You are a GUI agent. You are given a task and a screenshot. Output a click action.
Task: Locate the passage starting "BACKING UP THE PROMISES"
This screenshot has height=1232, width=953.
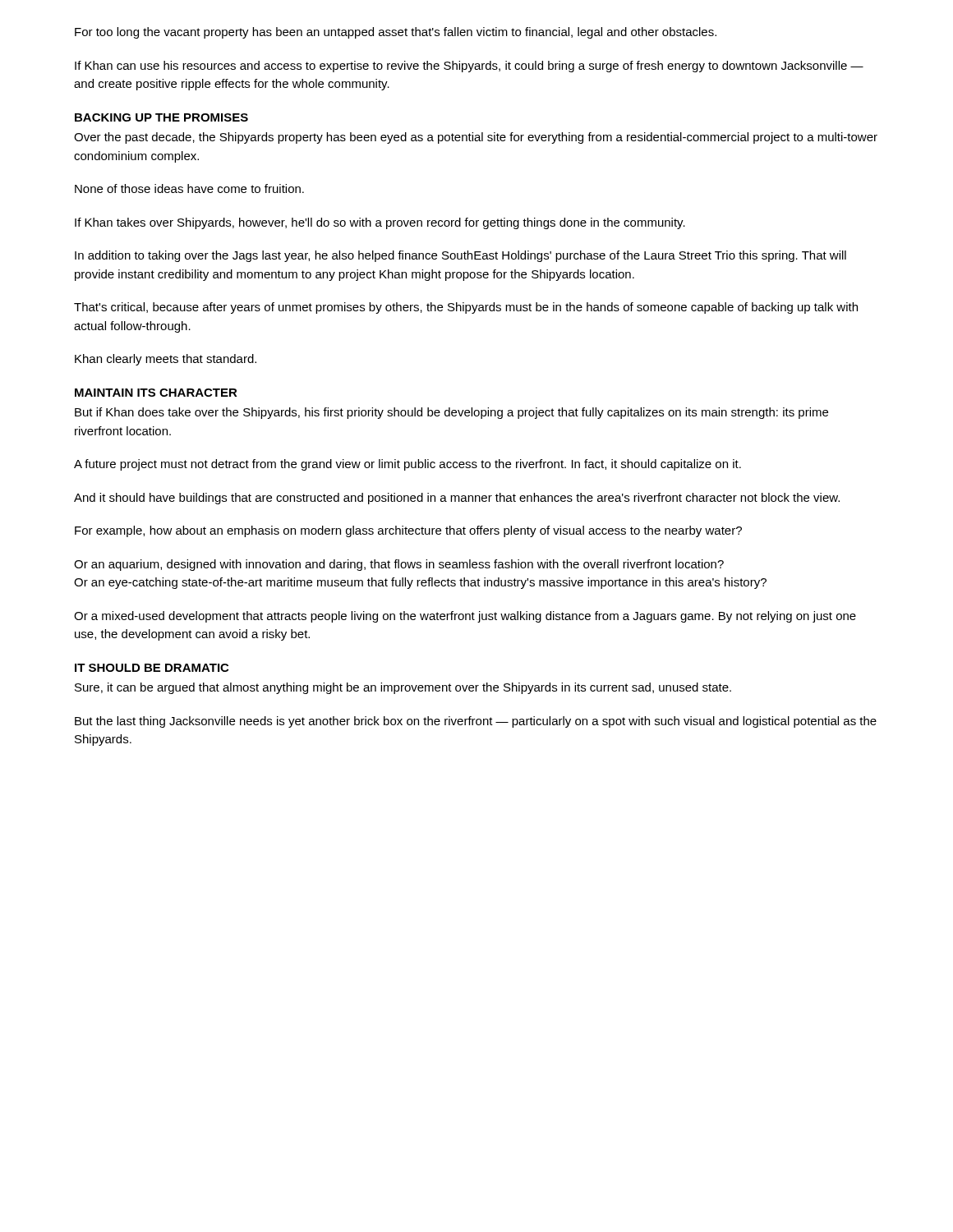pos(161,117)
